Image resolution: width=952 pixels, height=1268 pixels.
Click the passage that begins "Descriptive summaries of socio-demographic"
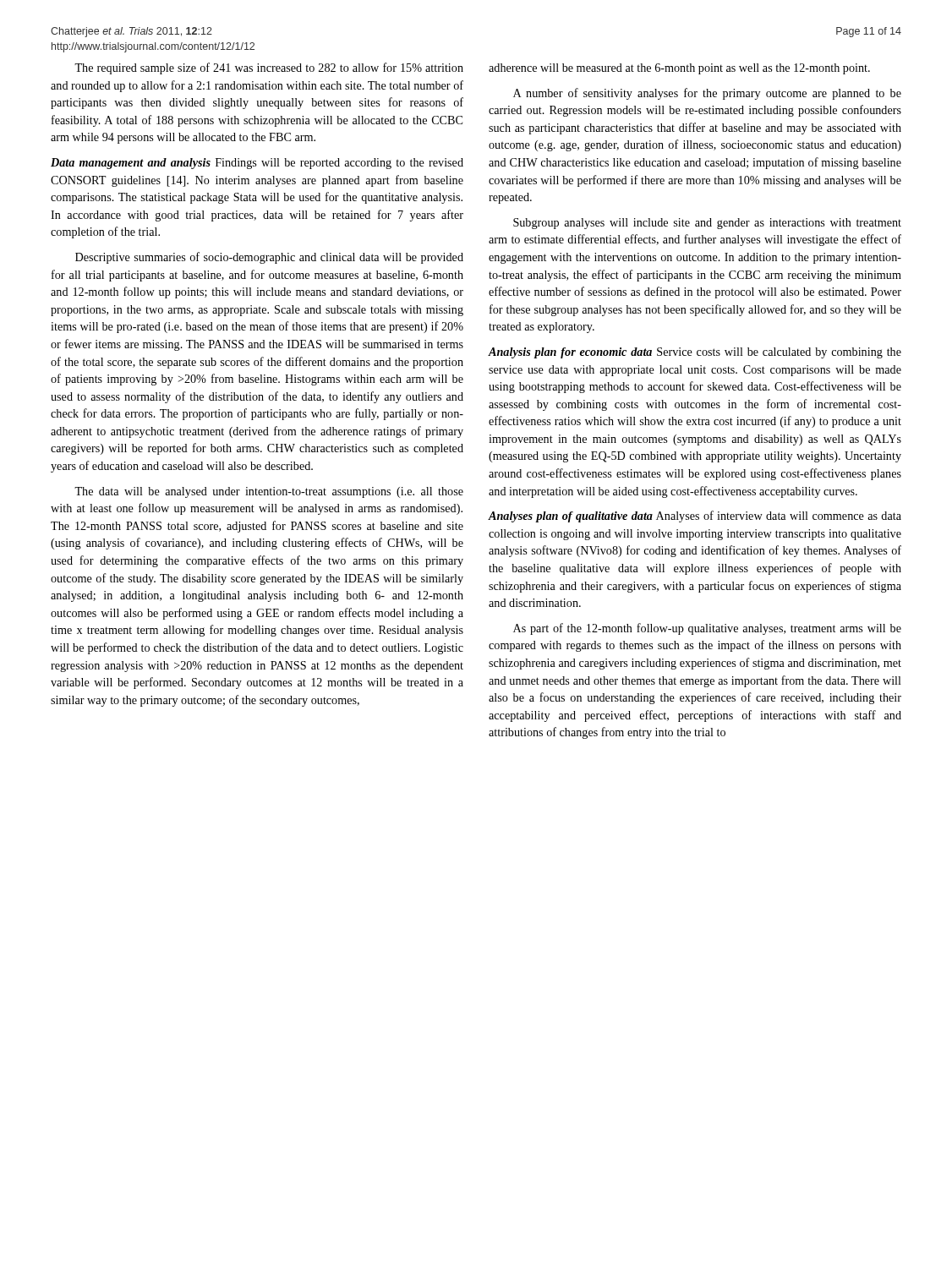click(257, 362)
